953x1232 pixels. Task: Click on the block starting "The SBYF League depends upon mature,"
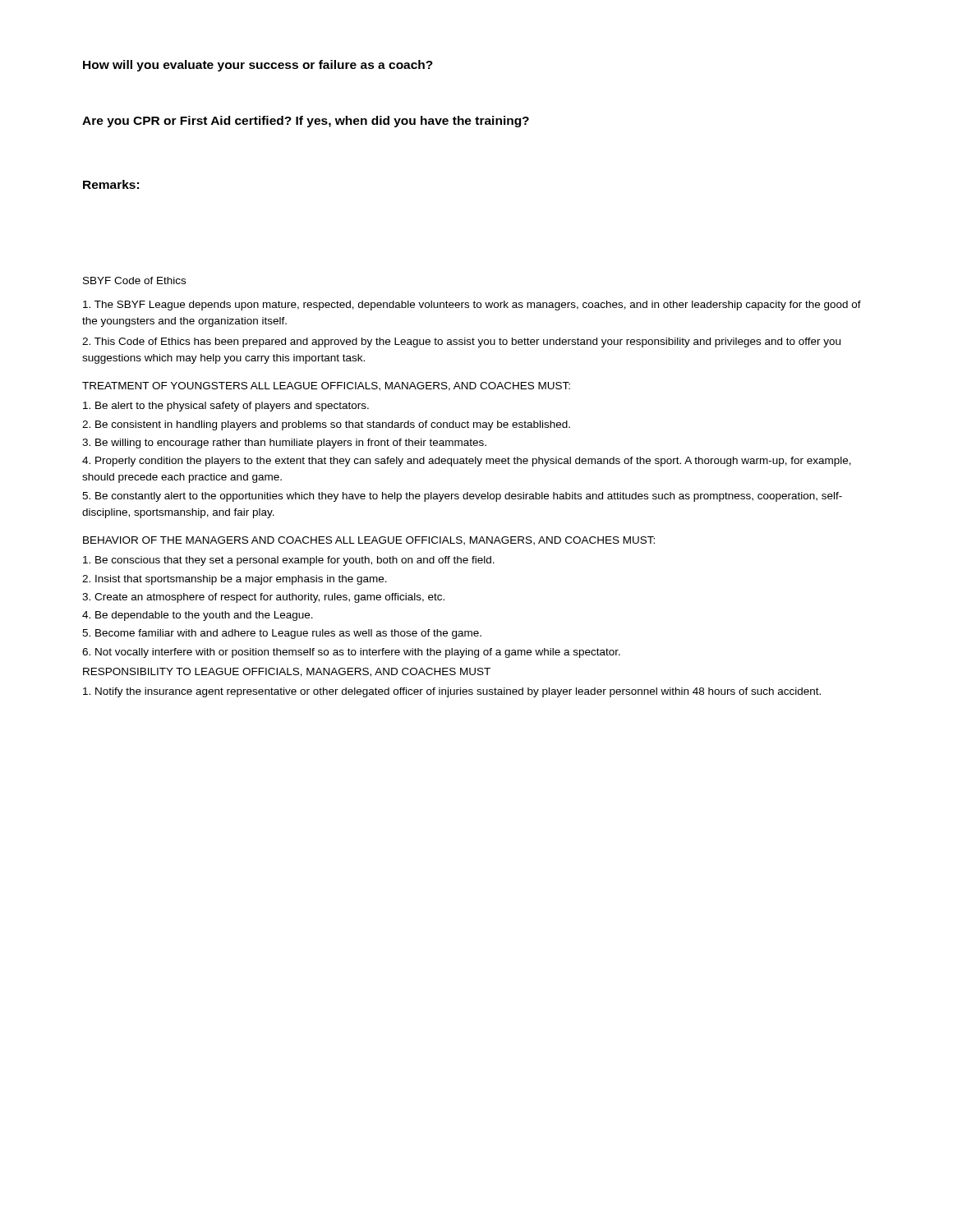click(471, 313)
